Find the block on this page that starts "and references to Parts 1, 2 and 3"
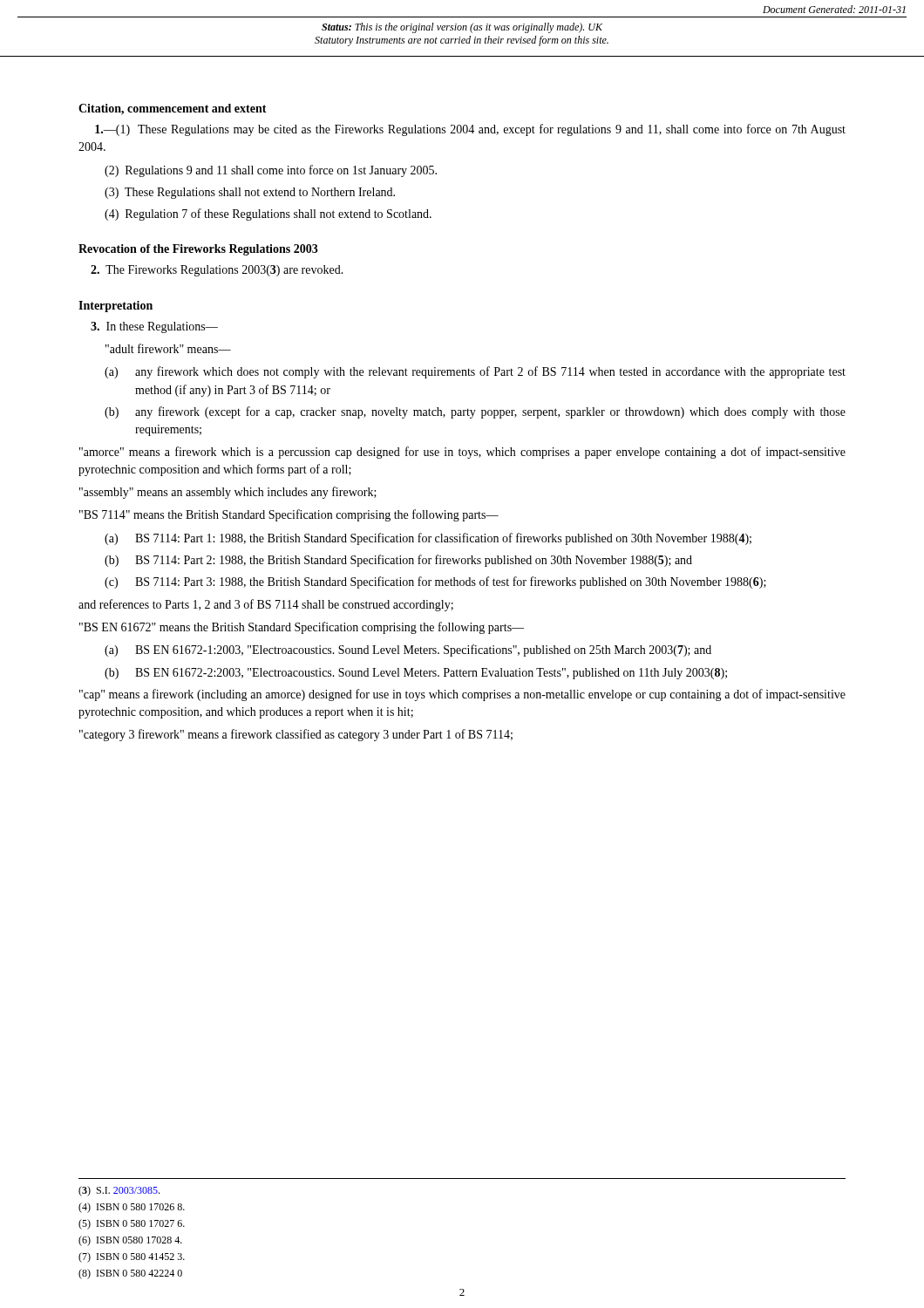Screen dimensions: 1308x924 (x=266, y=604)
